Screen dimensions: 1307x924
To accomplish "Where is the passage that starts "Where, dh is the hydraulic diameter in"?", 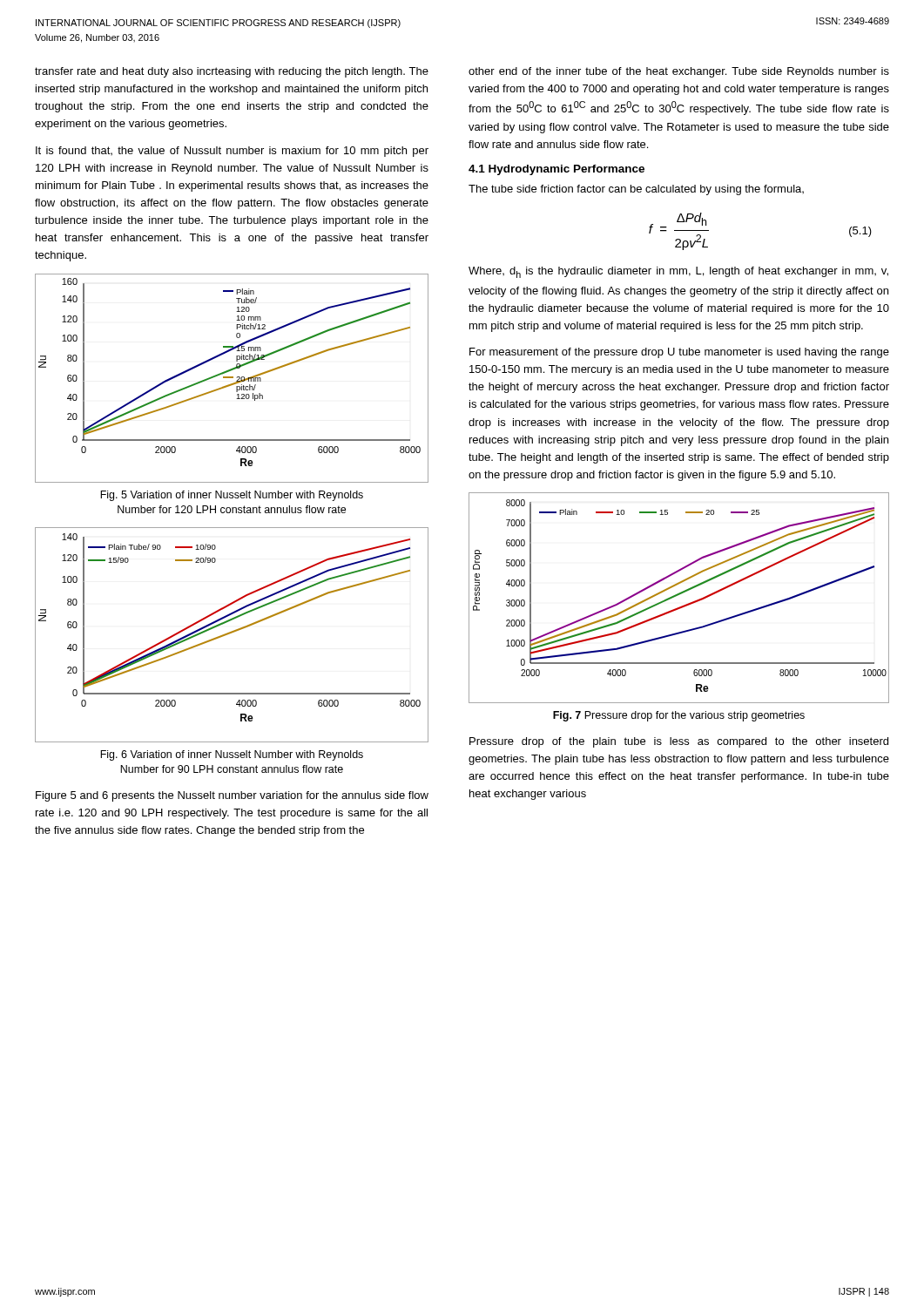I will click(x=679, y=298).
